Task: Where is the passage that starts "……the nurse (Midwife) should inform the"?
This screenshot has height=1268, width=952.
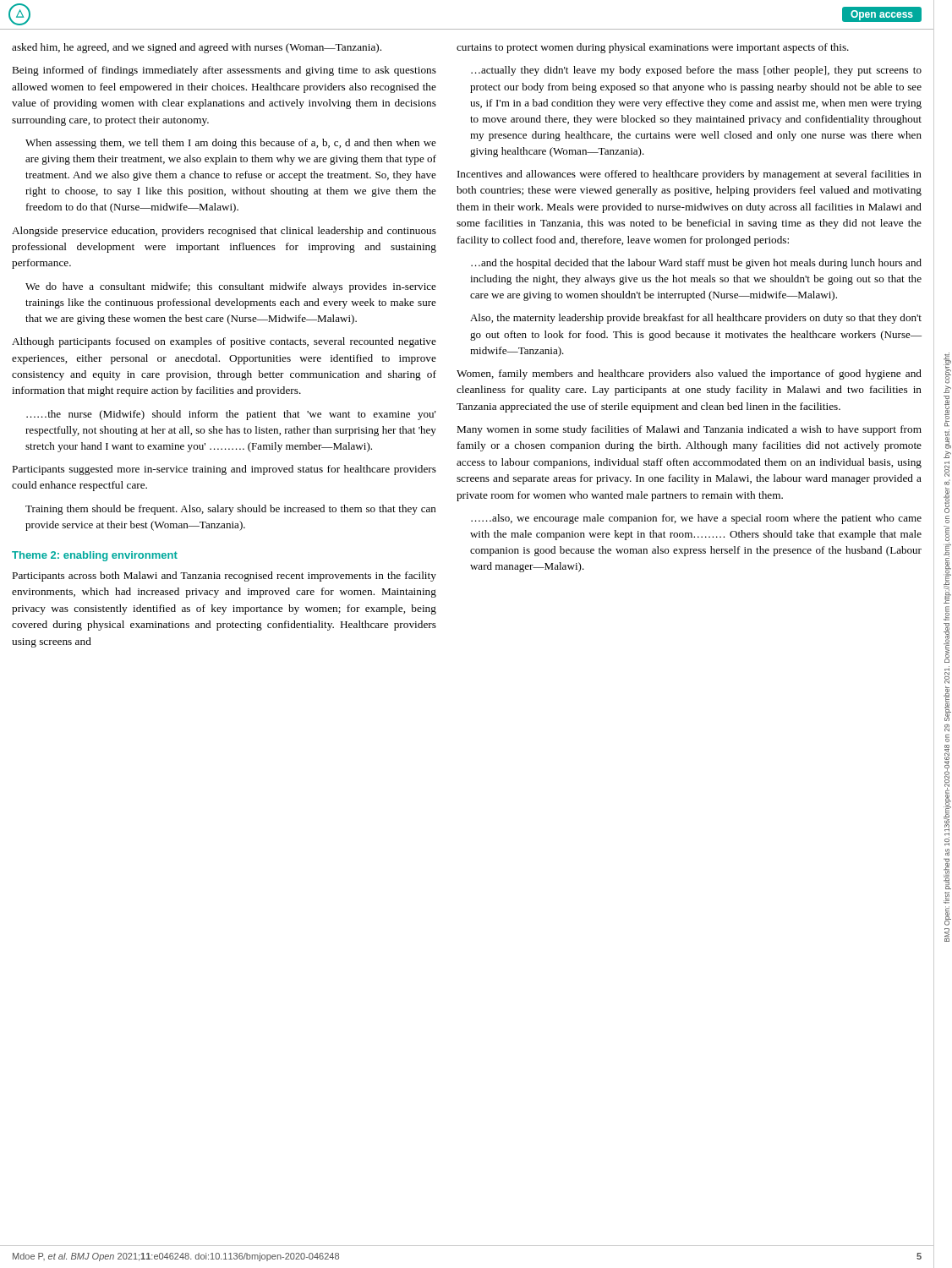Action: point(231,430)
